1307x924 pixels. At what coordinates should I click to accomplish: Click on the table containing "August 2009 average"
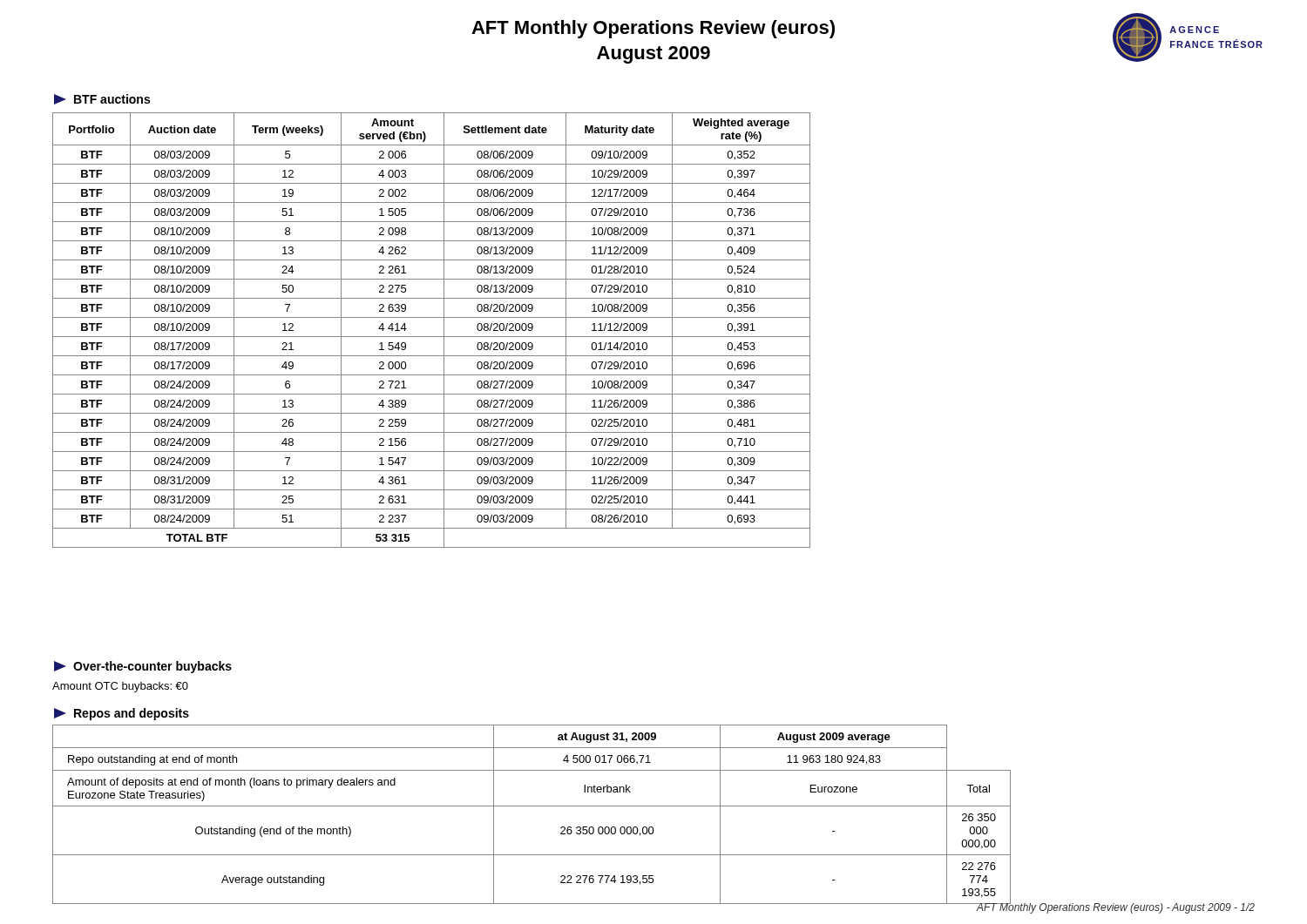pos(654,814)
